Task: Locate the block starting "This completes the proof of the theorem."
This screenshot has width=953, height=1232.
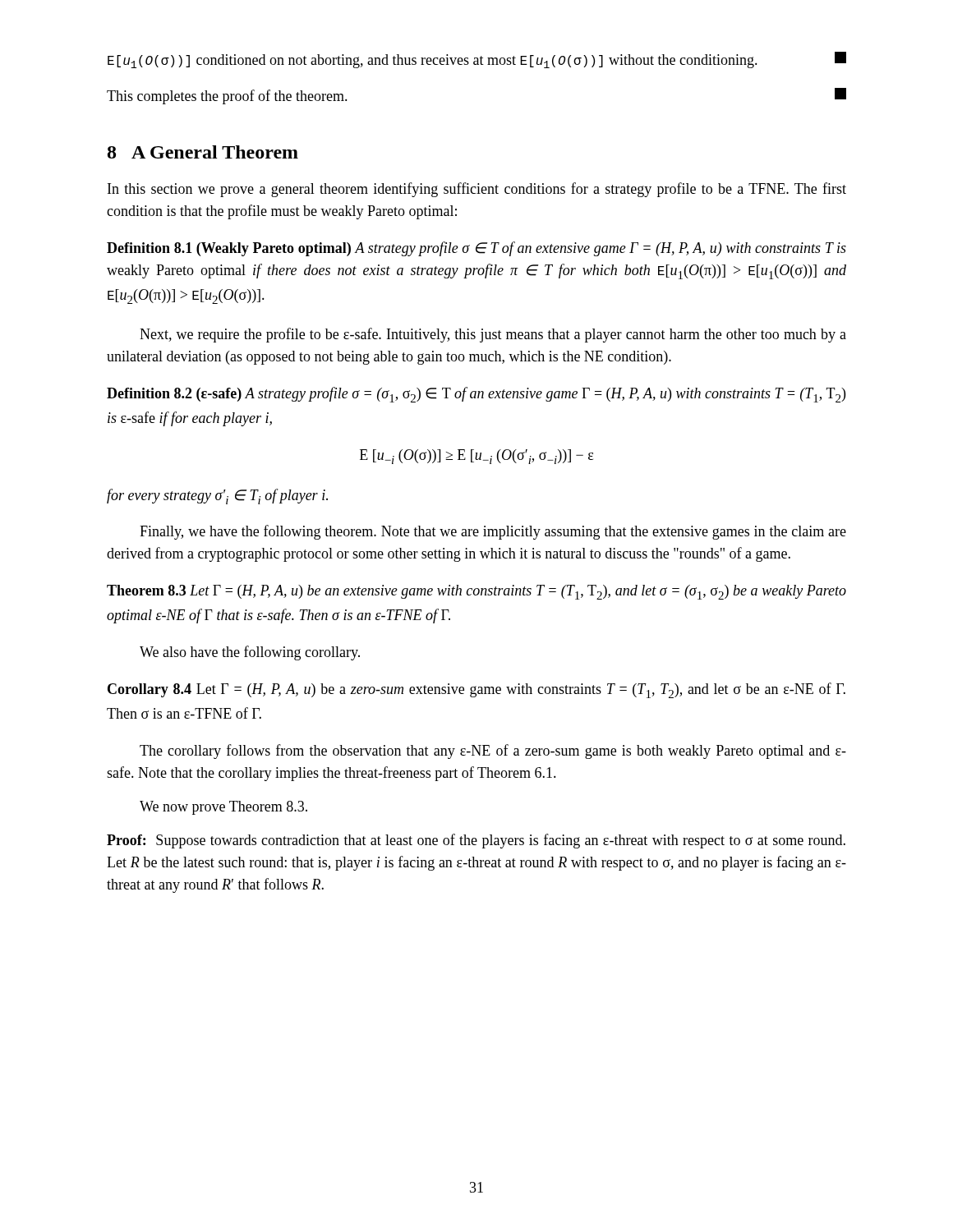Action: click(x=225, y=96)
